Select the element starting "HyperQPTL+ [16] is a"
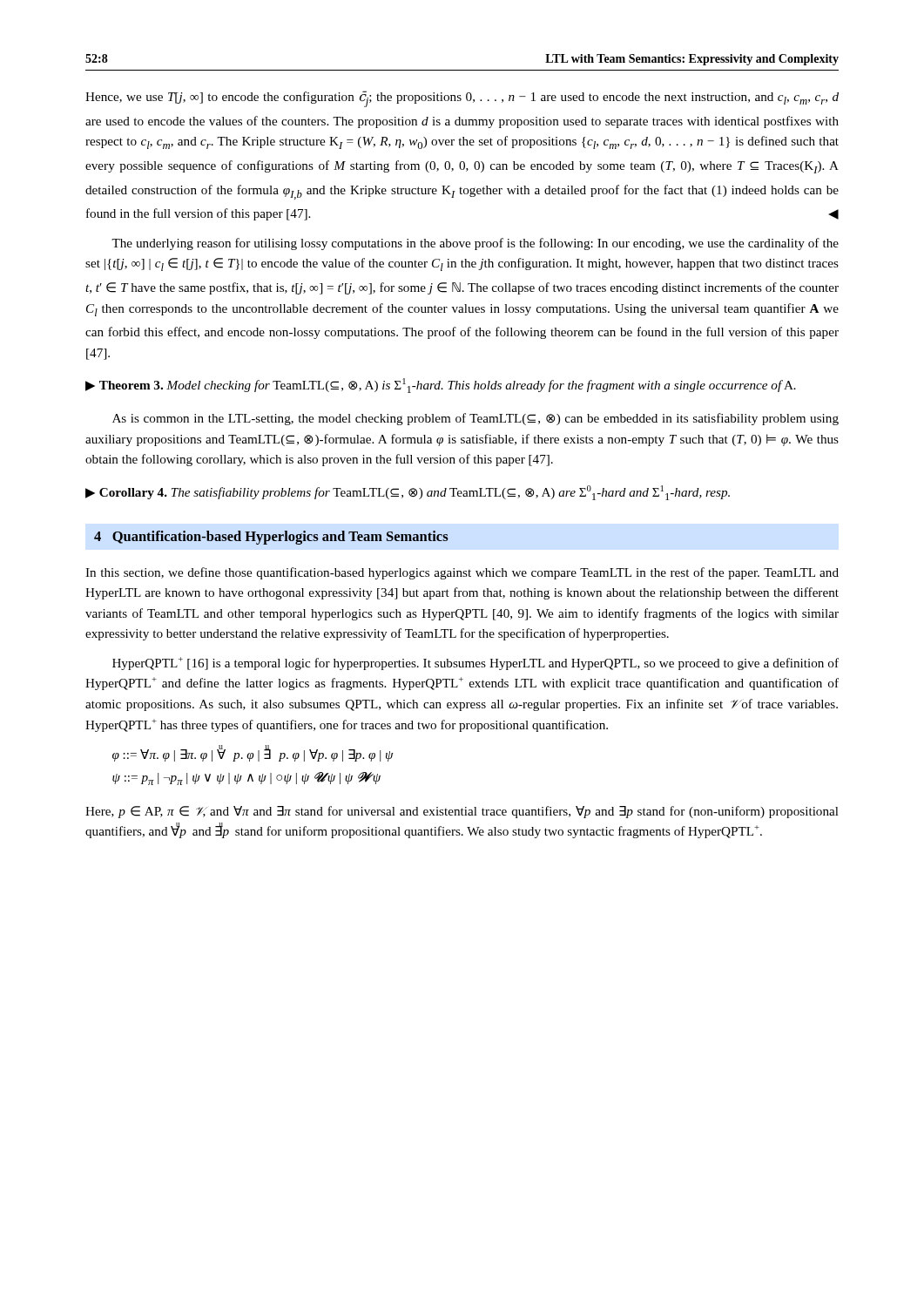The height and width of the screenshot is (1307, 924). [x=462, y=693]
